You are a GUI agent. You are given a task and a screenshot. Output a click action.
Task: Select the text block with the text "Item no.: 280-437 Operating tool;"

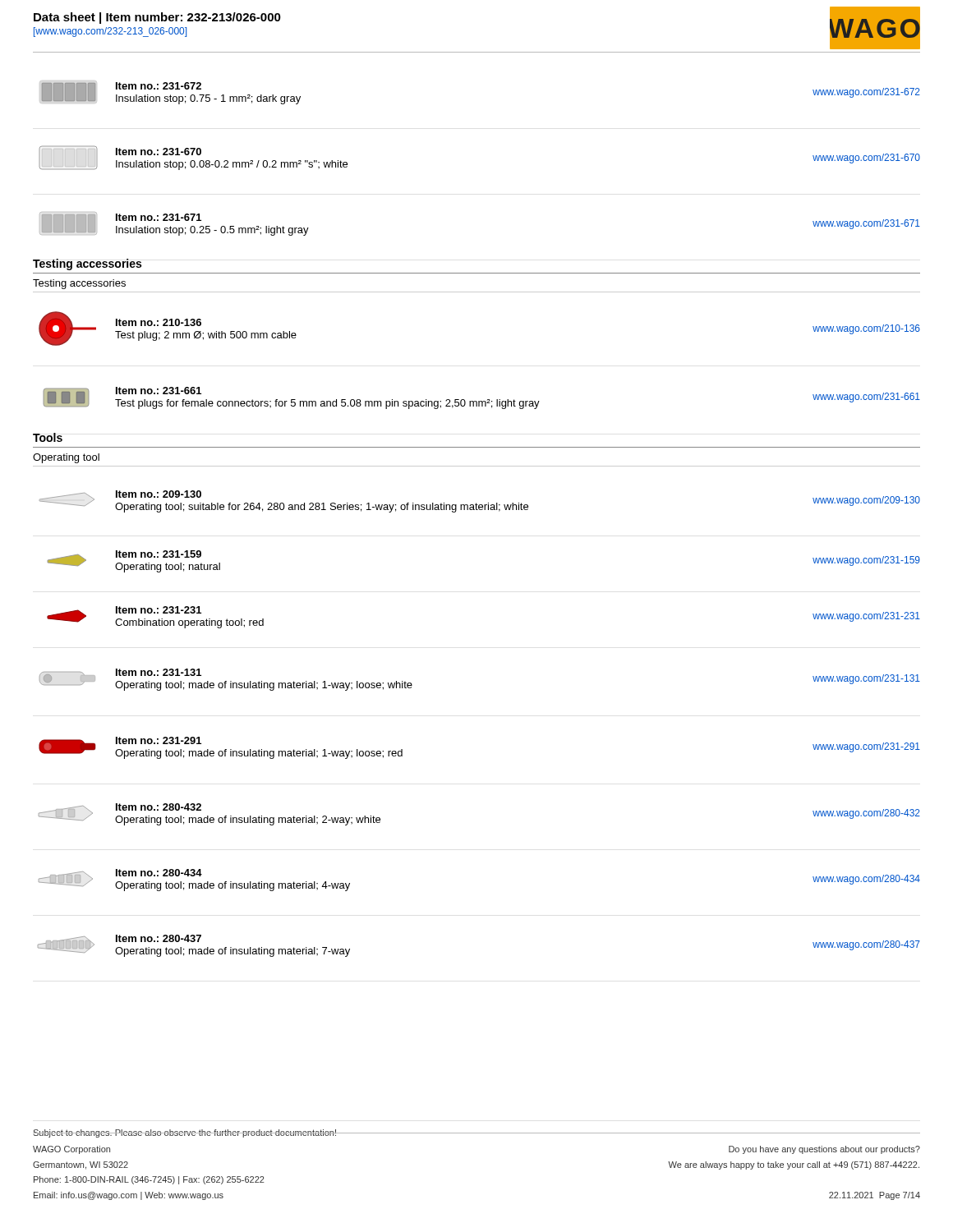(159, 938)
